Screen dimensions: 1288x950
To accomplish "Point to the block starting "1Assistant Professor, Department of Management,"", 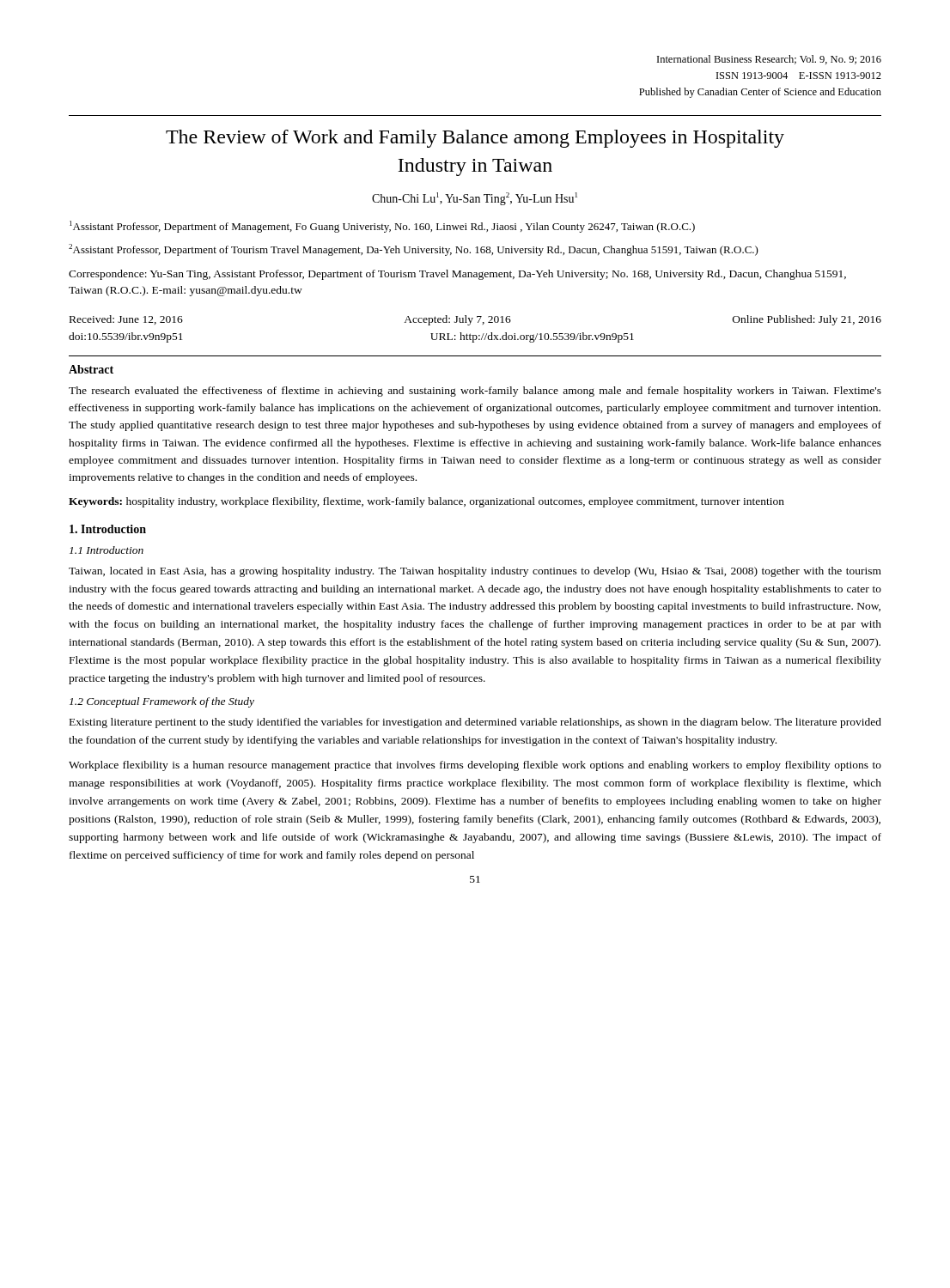I will click(x=382, y=226).
